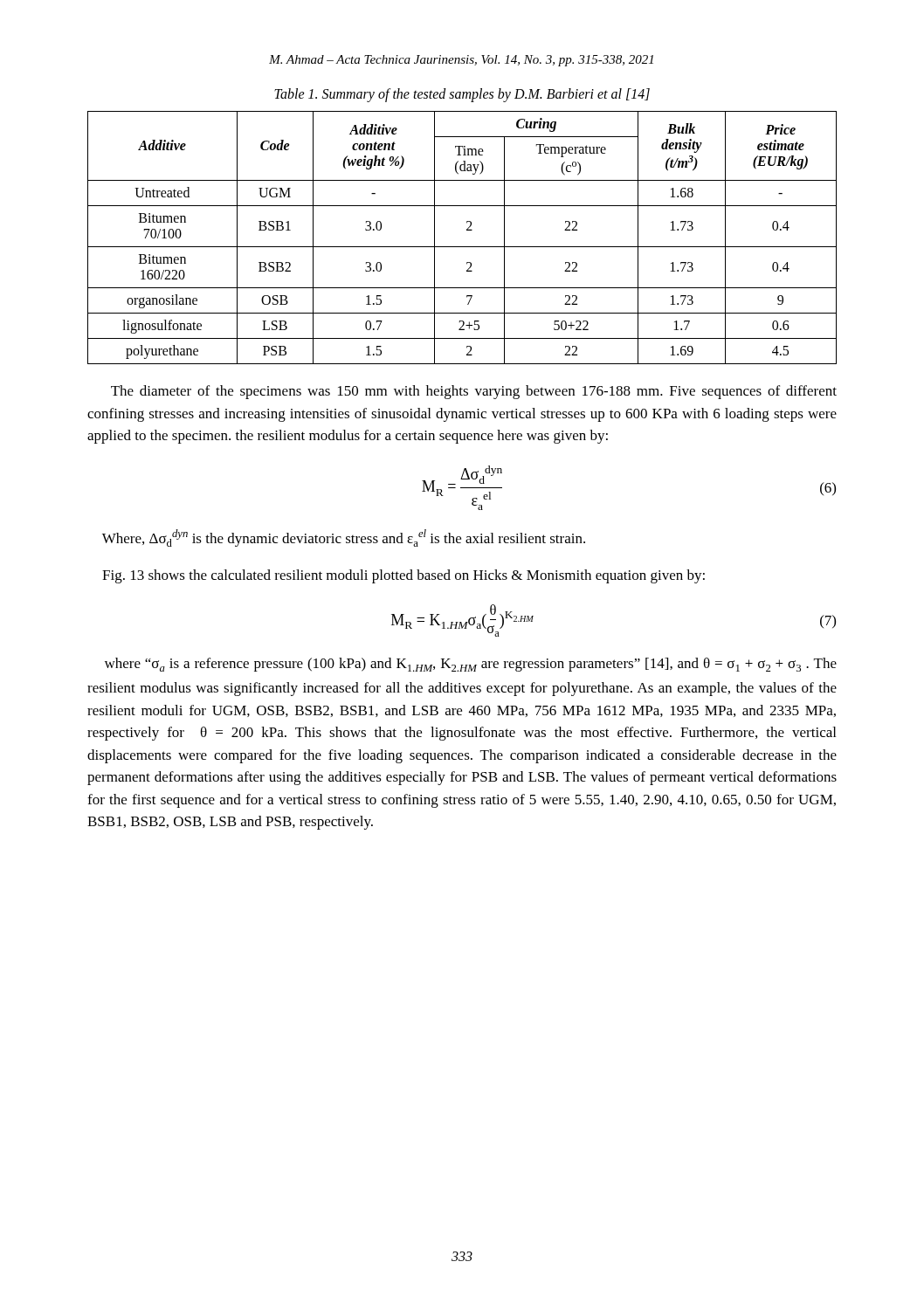Click on the text block that says "where “σa is a"

tap(462, 742)
